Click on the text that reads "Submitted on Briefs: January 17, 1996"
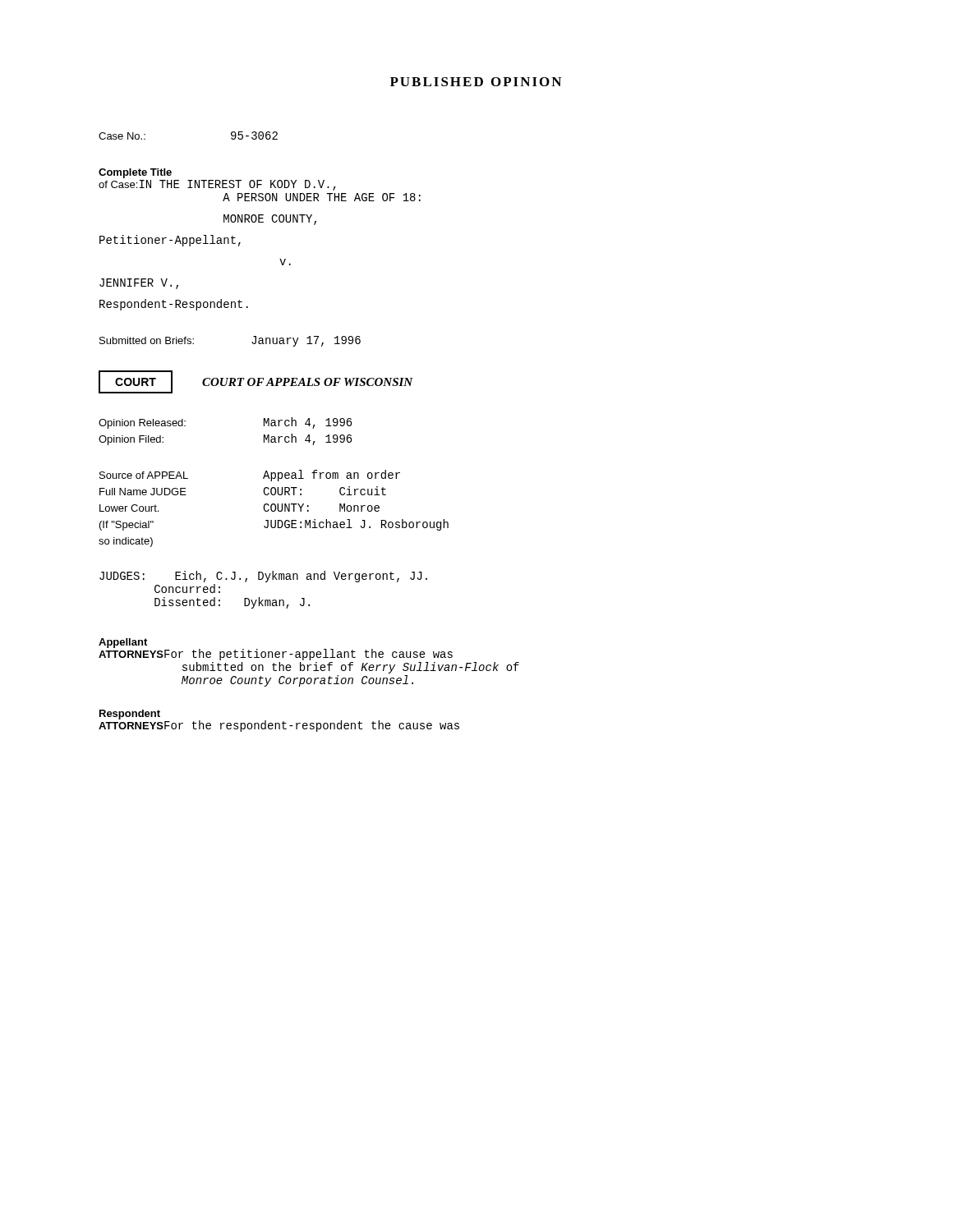 point(145,341)
